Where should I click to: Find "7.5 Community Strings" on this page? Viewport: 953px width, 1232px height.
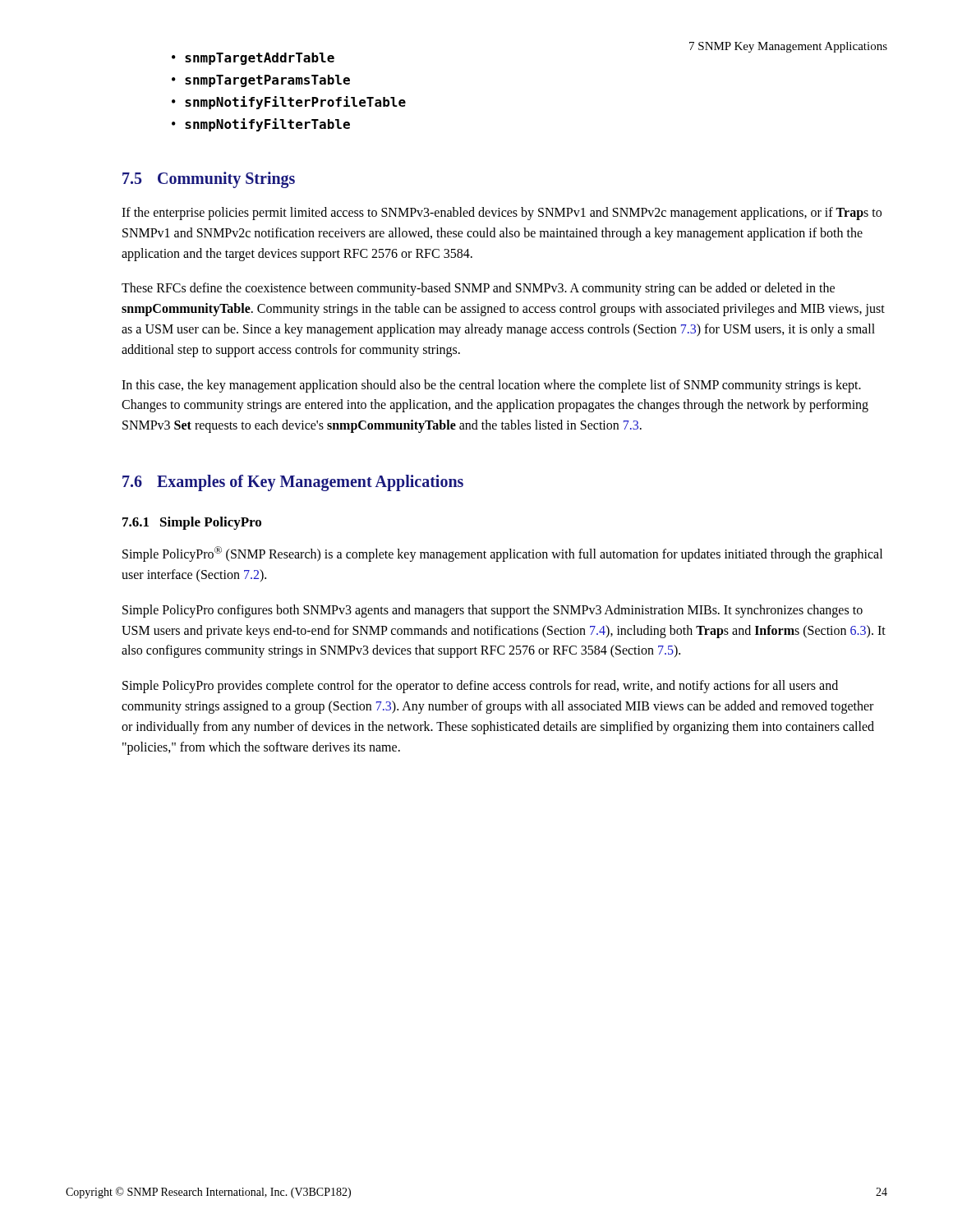click(x=208, y=179)
